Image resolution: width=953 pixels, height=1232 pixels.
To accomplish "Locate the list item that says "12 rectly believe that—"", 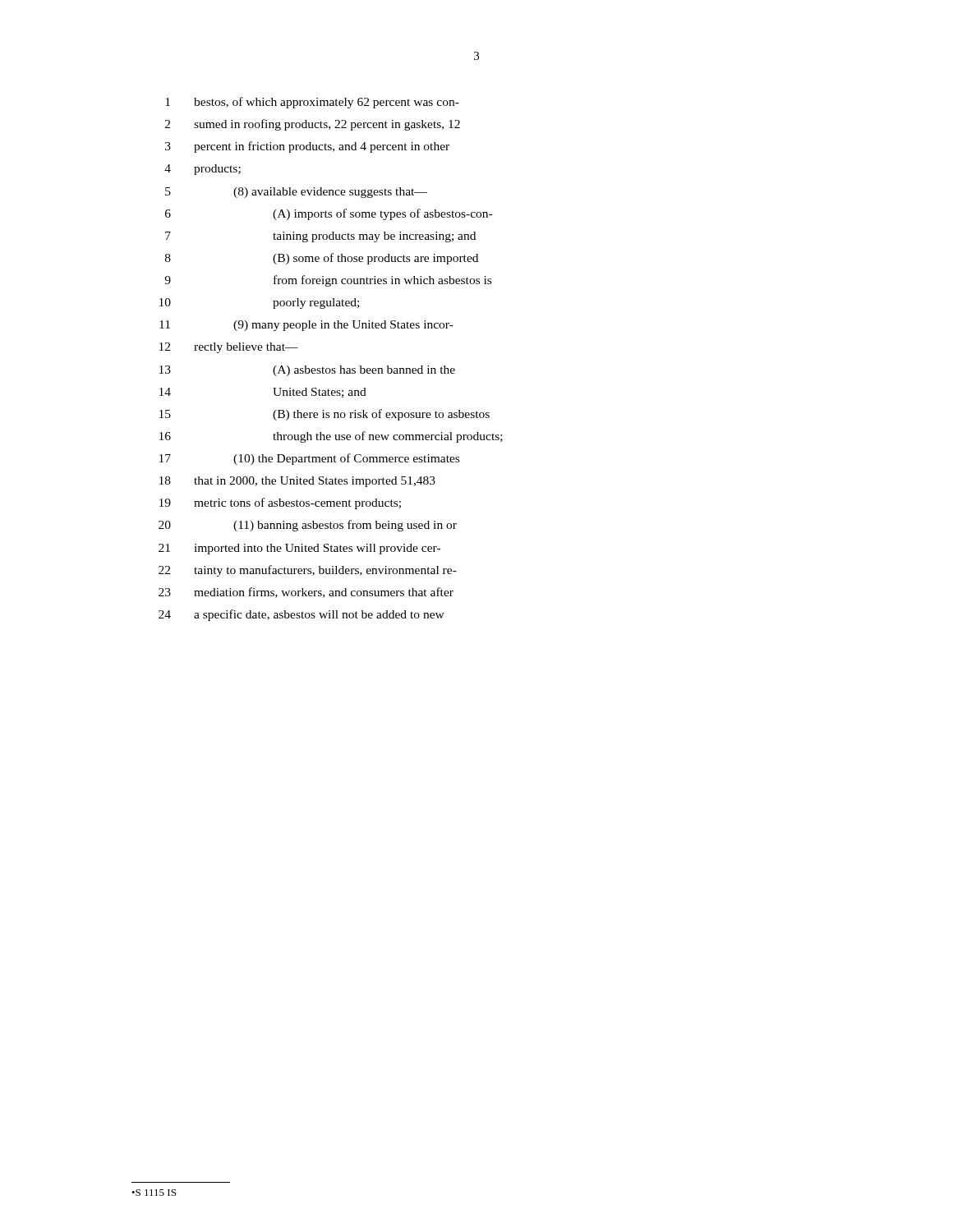I will tap(229, 348).
